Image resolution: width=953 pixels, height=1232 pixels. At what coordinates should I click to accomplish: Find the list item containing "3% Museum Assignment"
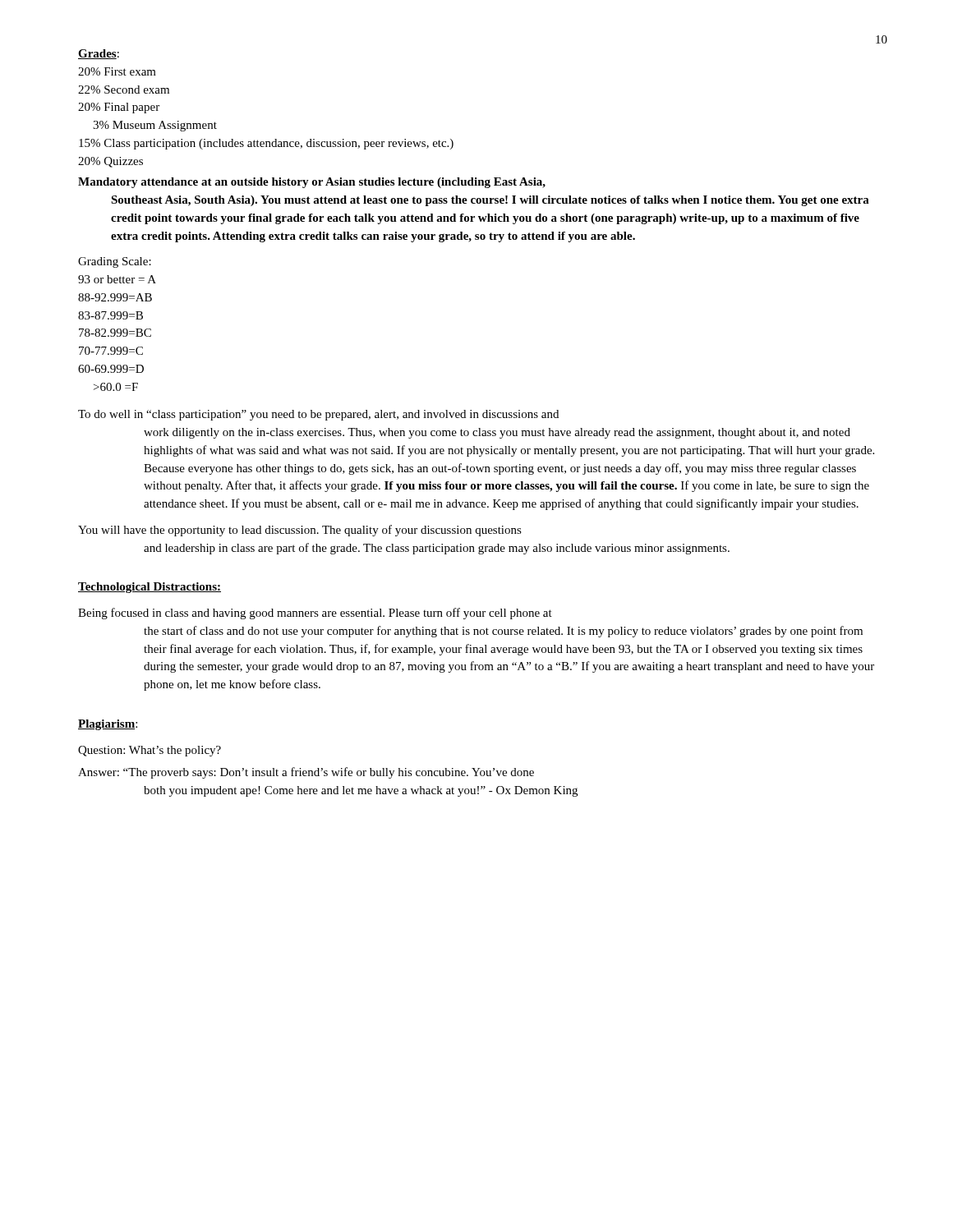pos(155,125)
